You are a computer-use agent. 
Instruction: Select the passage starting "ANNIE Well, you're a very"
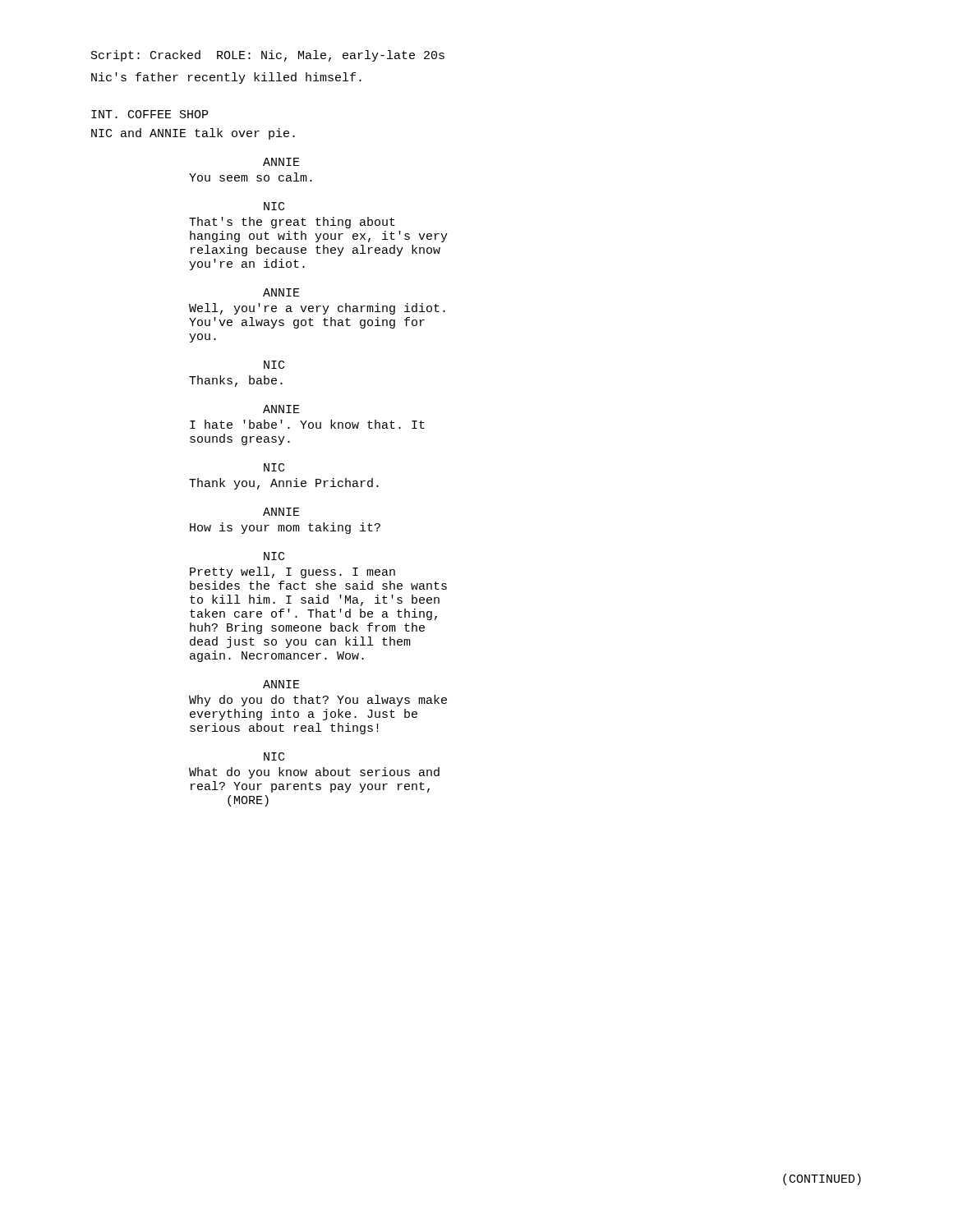tap(281, 292)
